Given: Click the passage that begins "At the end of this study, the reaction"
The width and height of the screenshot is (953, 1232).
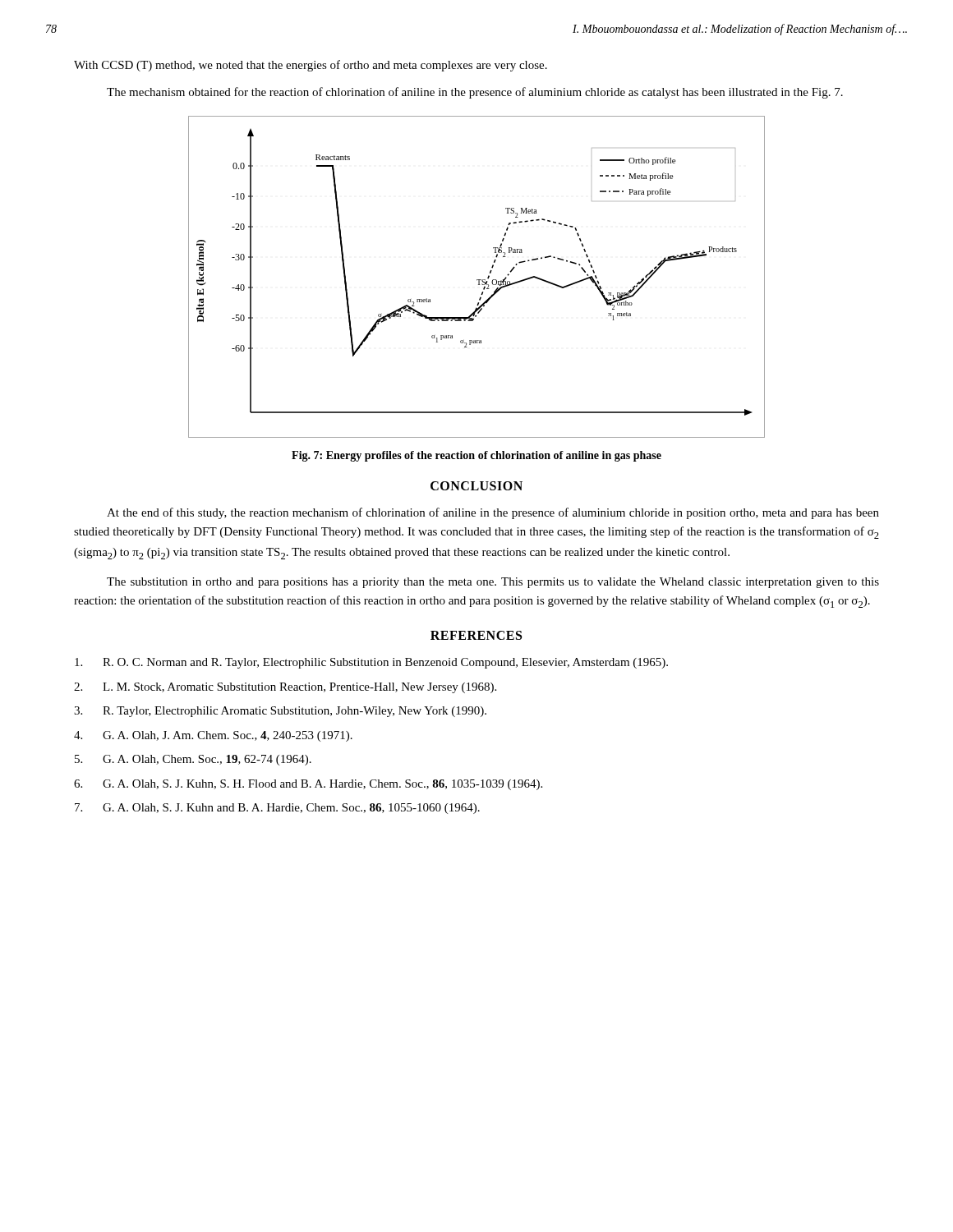Looking at the screenshot, I should (x=476, y=534).
